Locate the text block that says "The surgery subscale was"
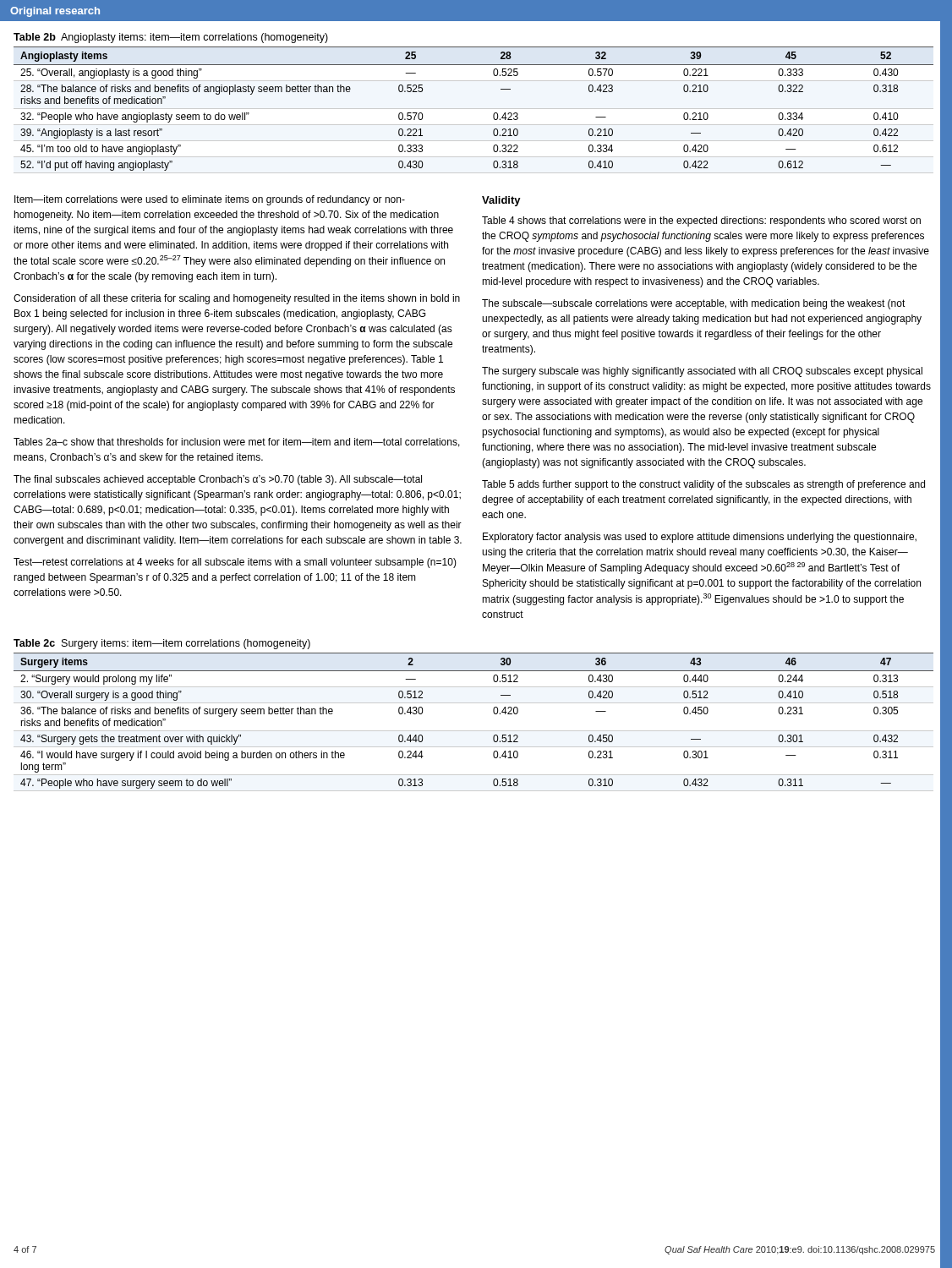The image size is (952, 1268). 708,416
